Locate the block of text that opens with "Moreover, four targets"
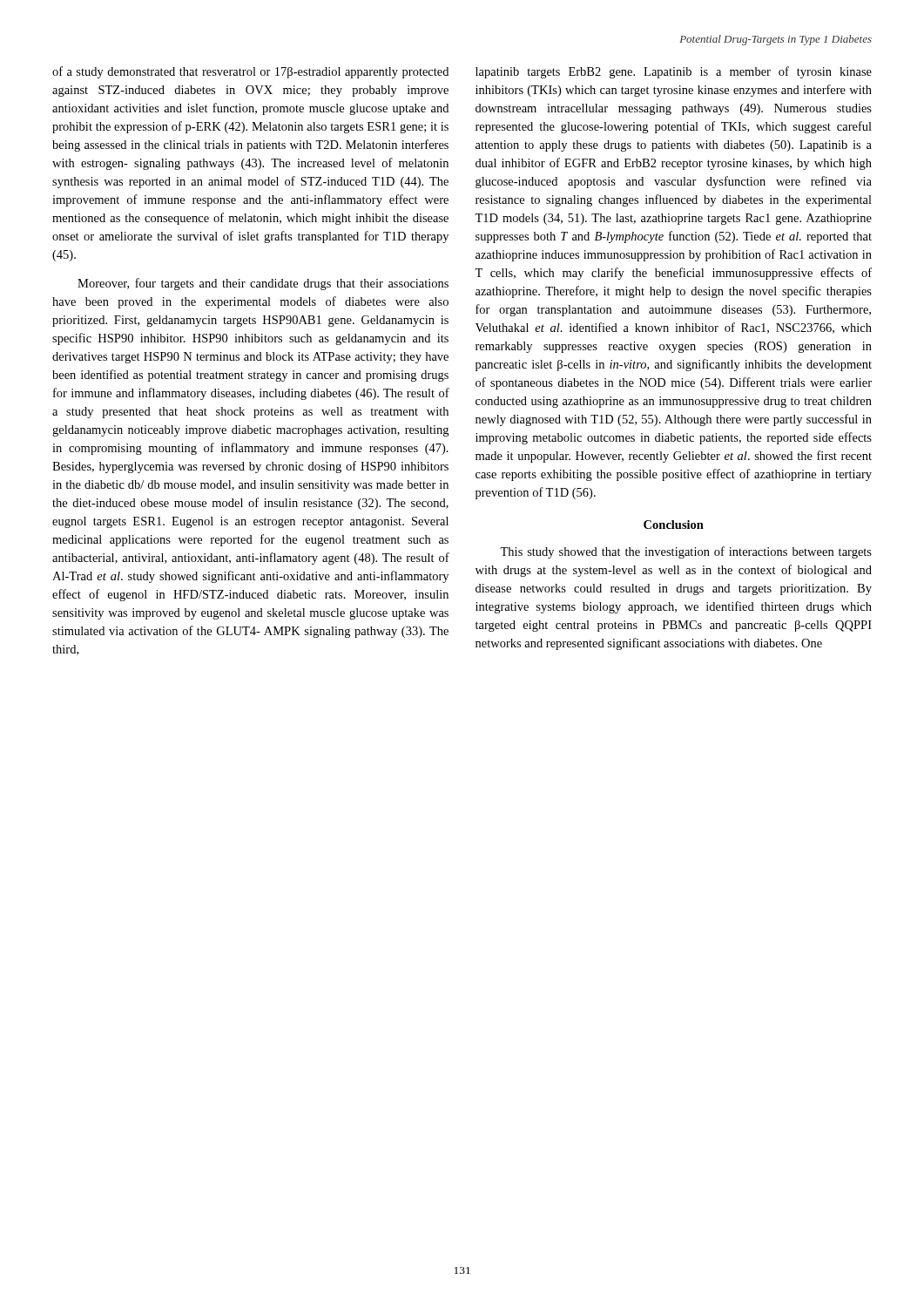This screenshot has width=924, height=1307. [251, 467]
